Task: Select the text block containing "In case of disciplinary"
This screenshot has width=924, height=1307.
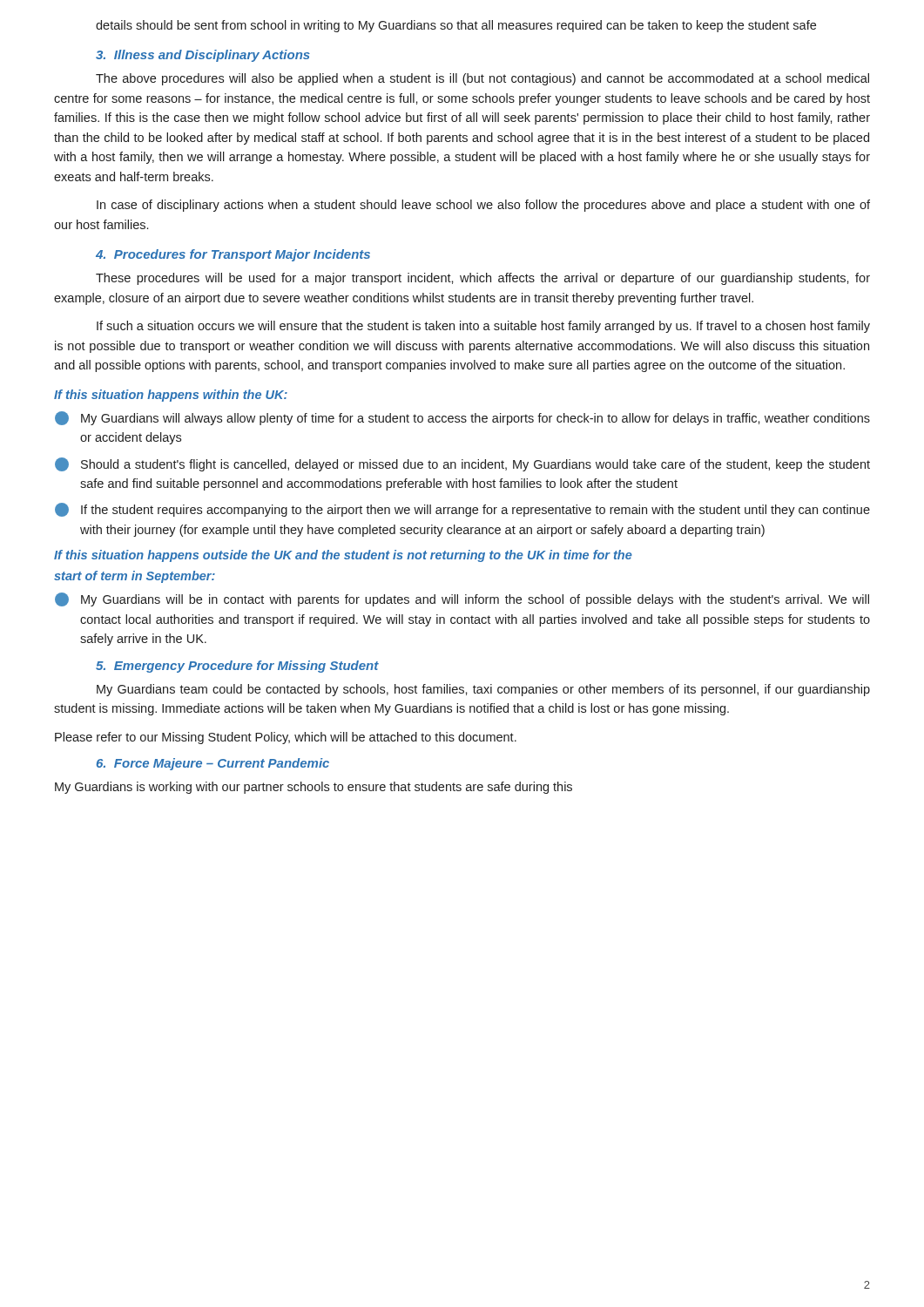Action: [462, 215]
